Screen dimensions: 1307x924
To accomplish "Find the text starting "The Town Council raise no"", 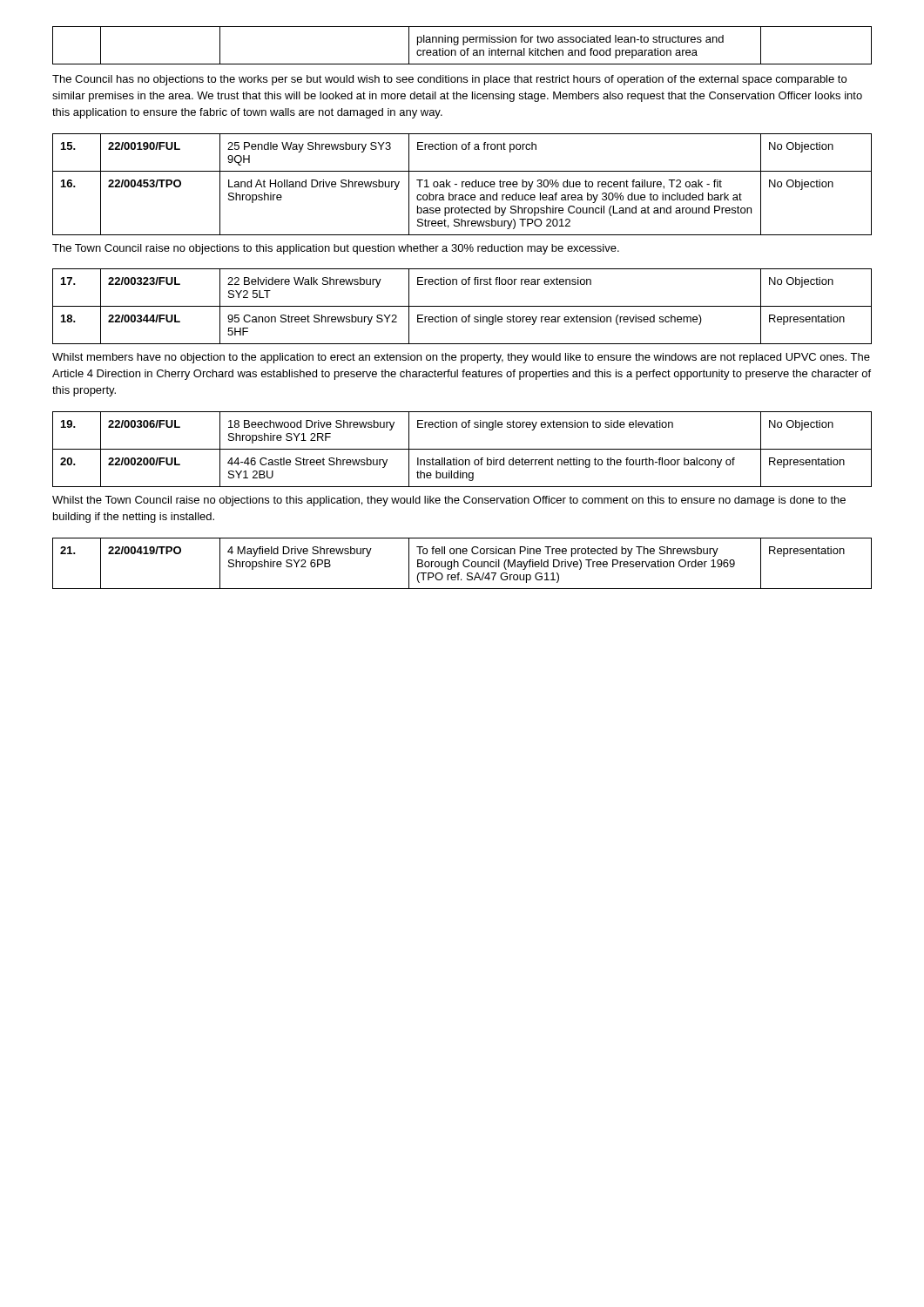I will point(336,248).
